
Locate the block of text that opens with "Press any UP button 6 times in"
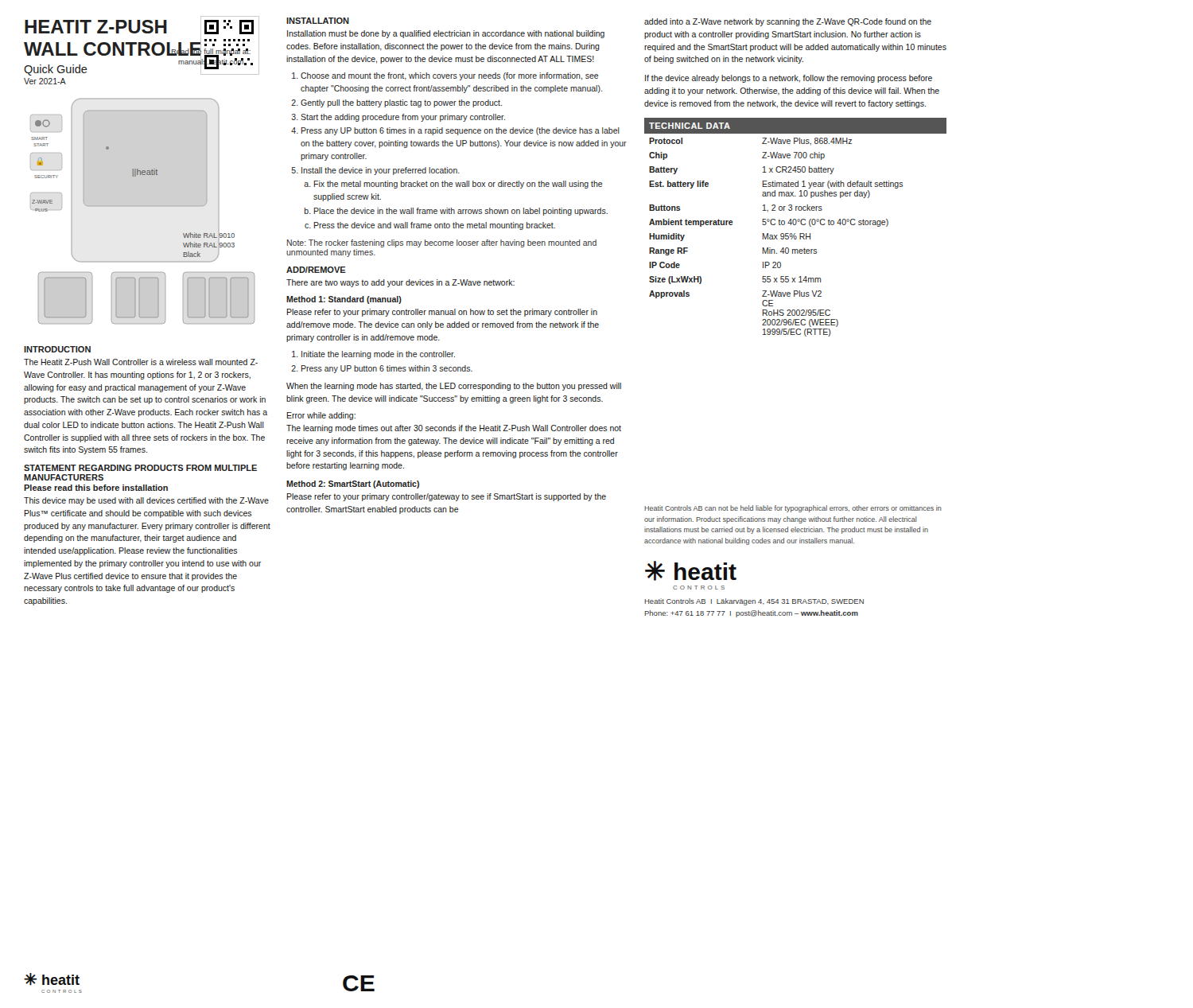pyautogui.click(x=463, y=143)
